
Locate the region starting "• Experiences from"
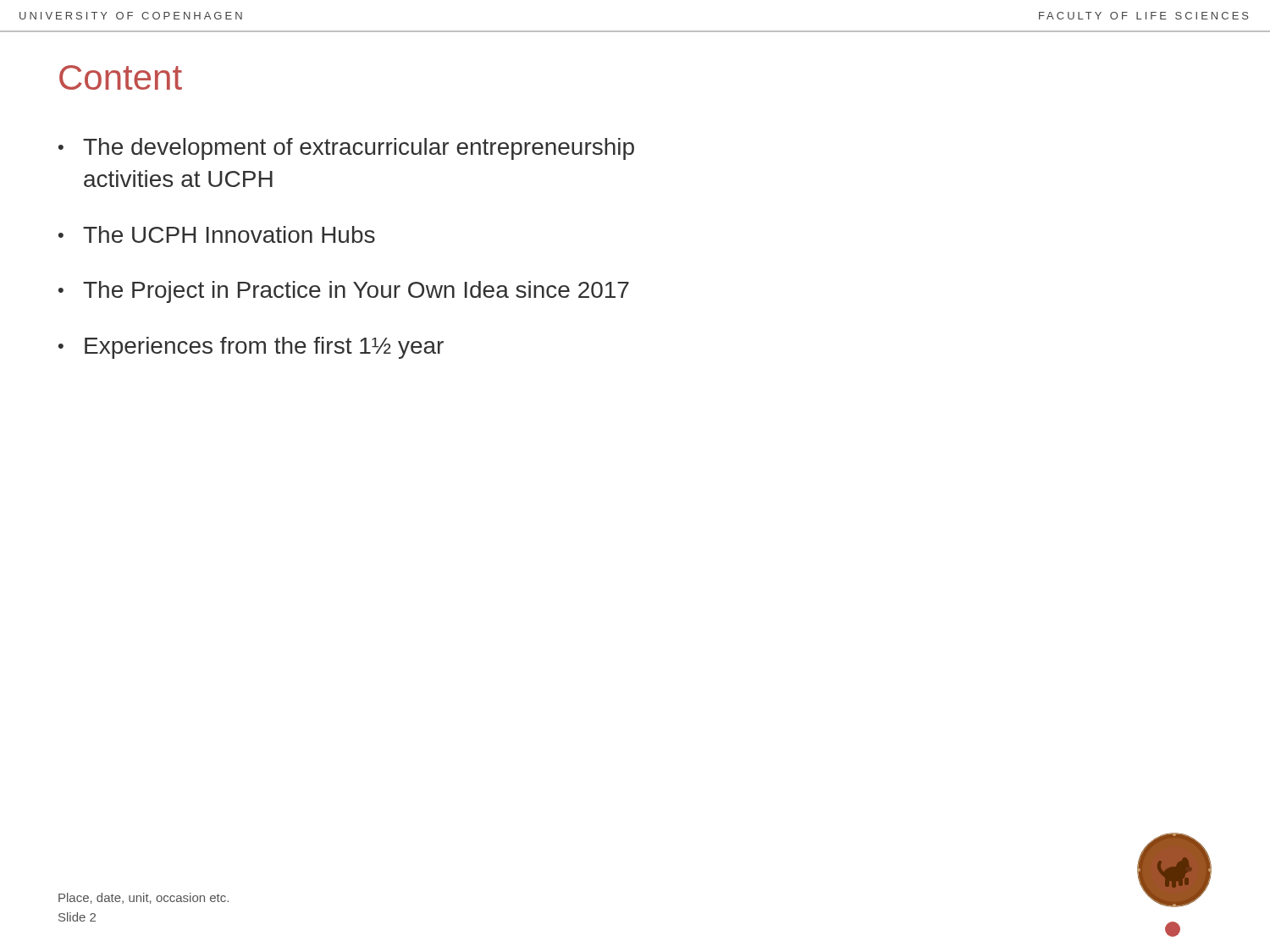(439, 346)
